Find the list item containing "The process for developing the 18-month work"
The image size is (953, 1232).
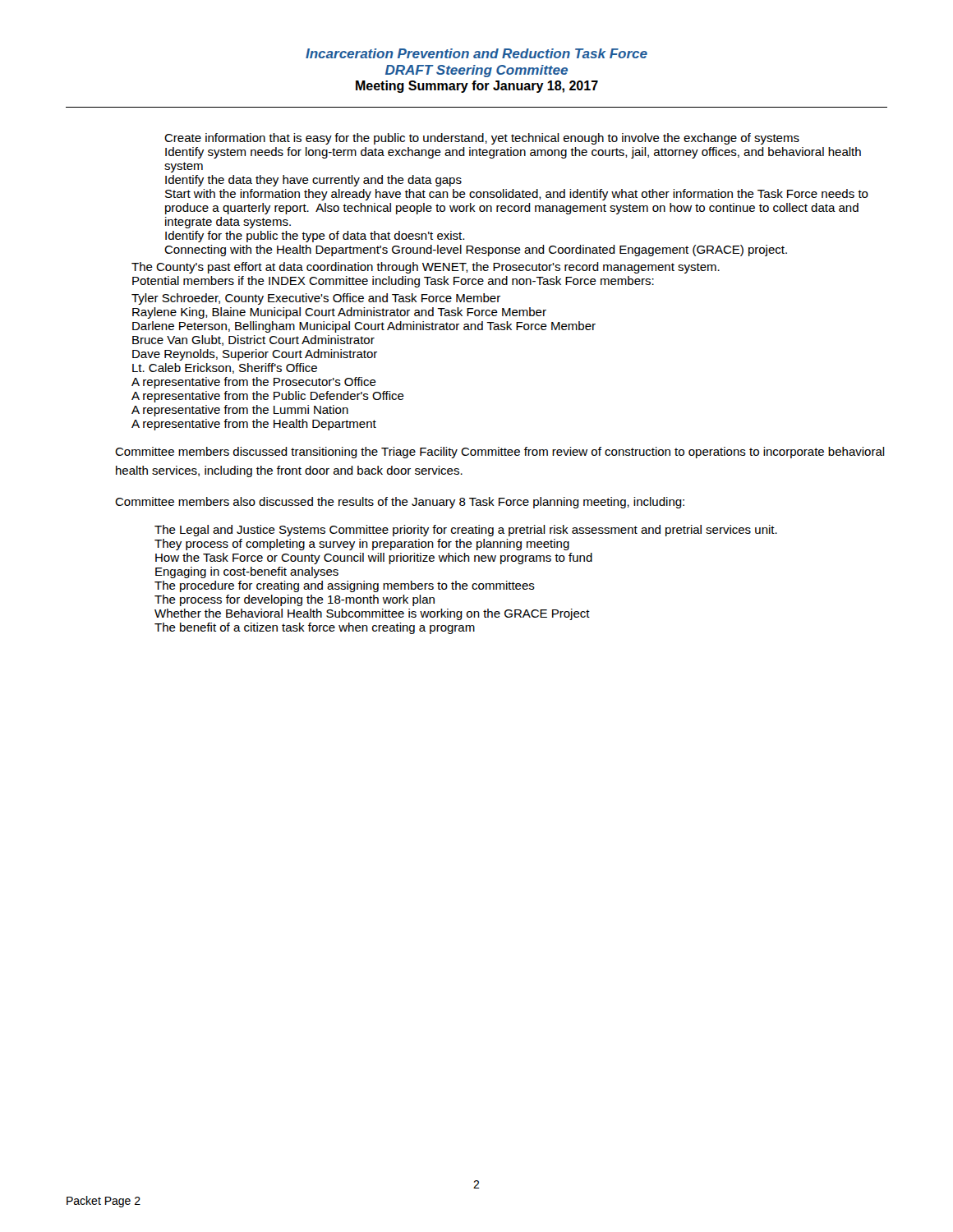521,599
